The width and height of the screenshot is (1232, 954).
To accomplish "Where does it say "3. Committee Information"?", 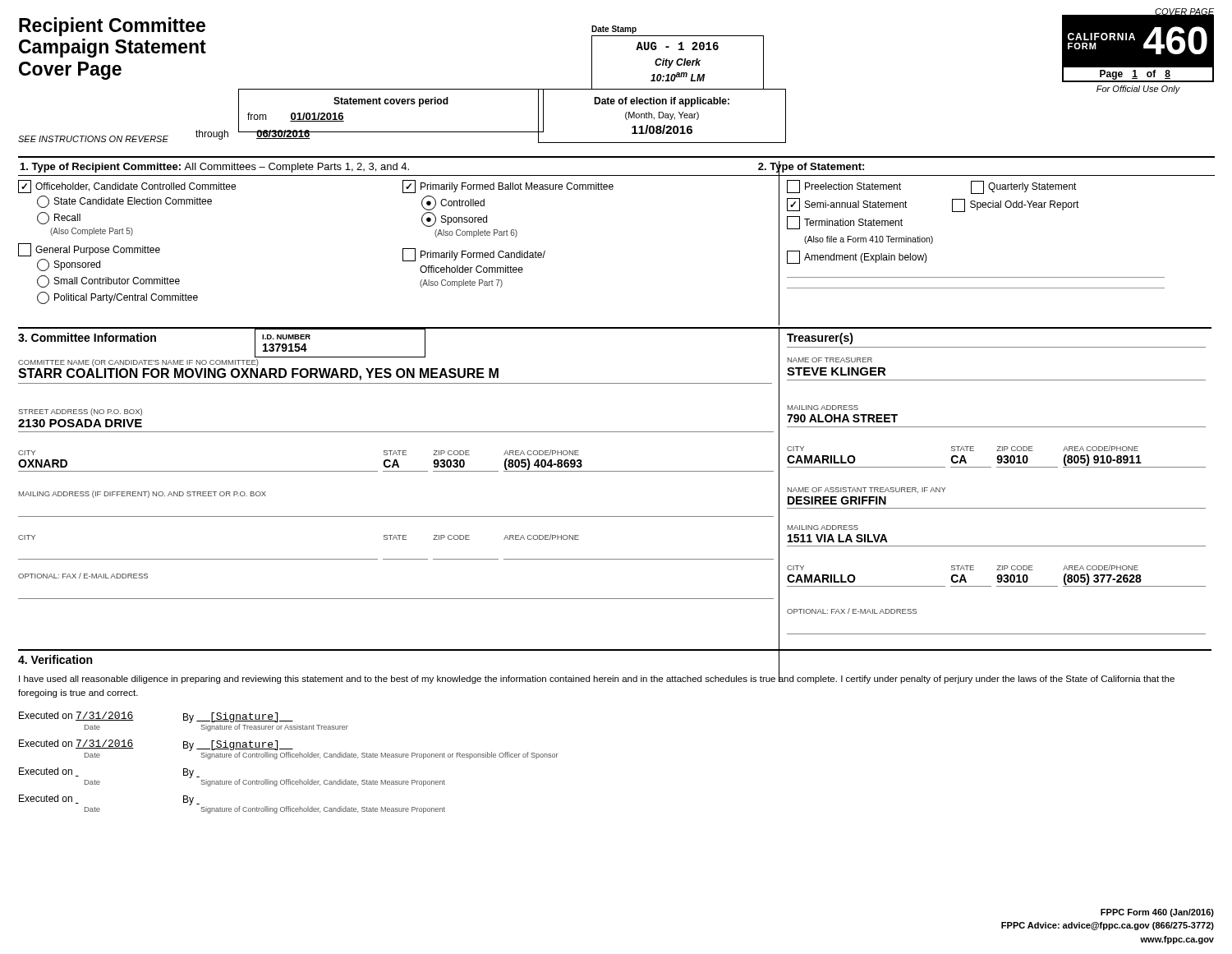I will point(87,338).
